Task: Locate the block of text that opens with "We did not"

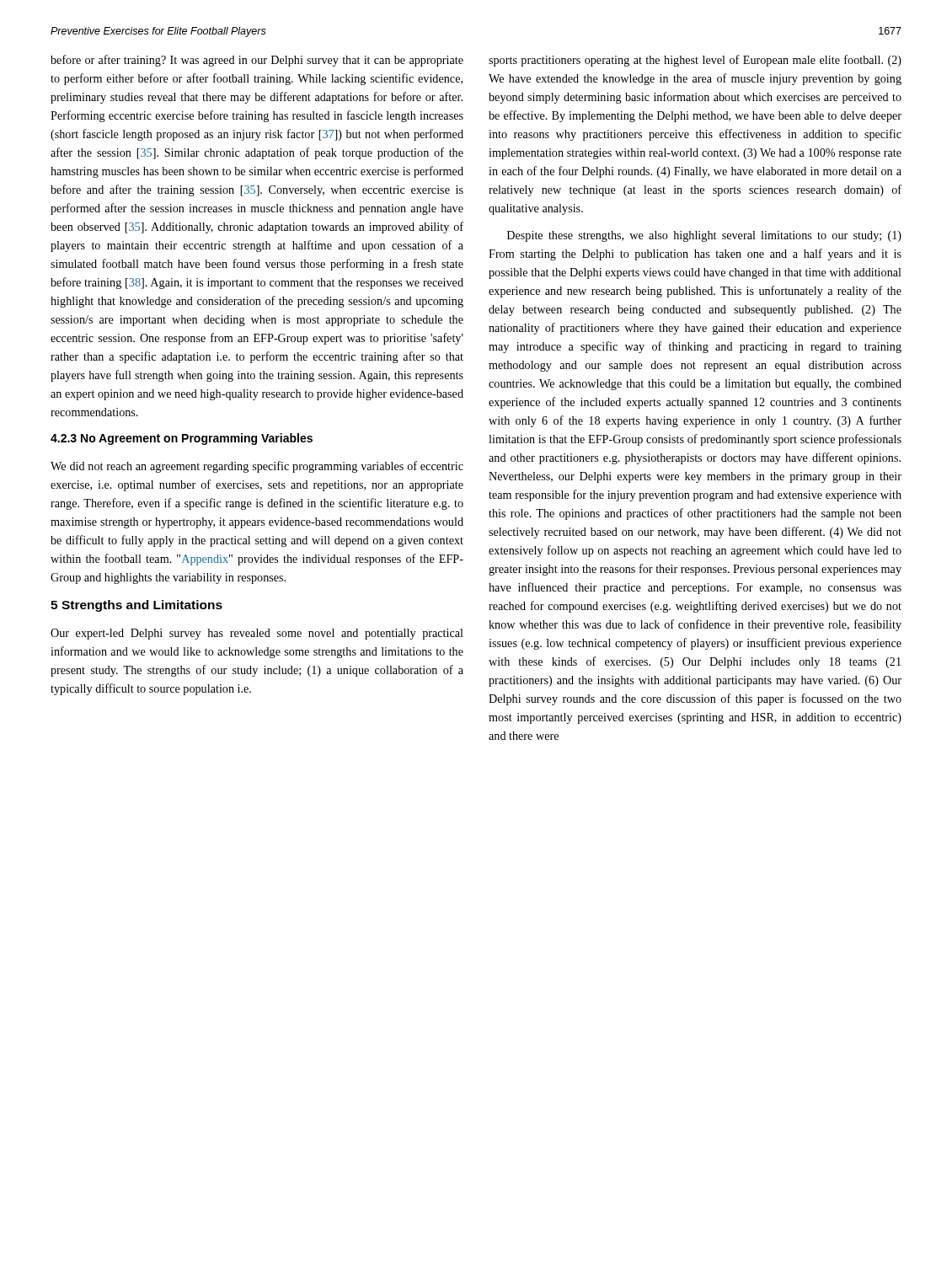Action: 257,521
